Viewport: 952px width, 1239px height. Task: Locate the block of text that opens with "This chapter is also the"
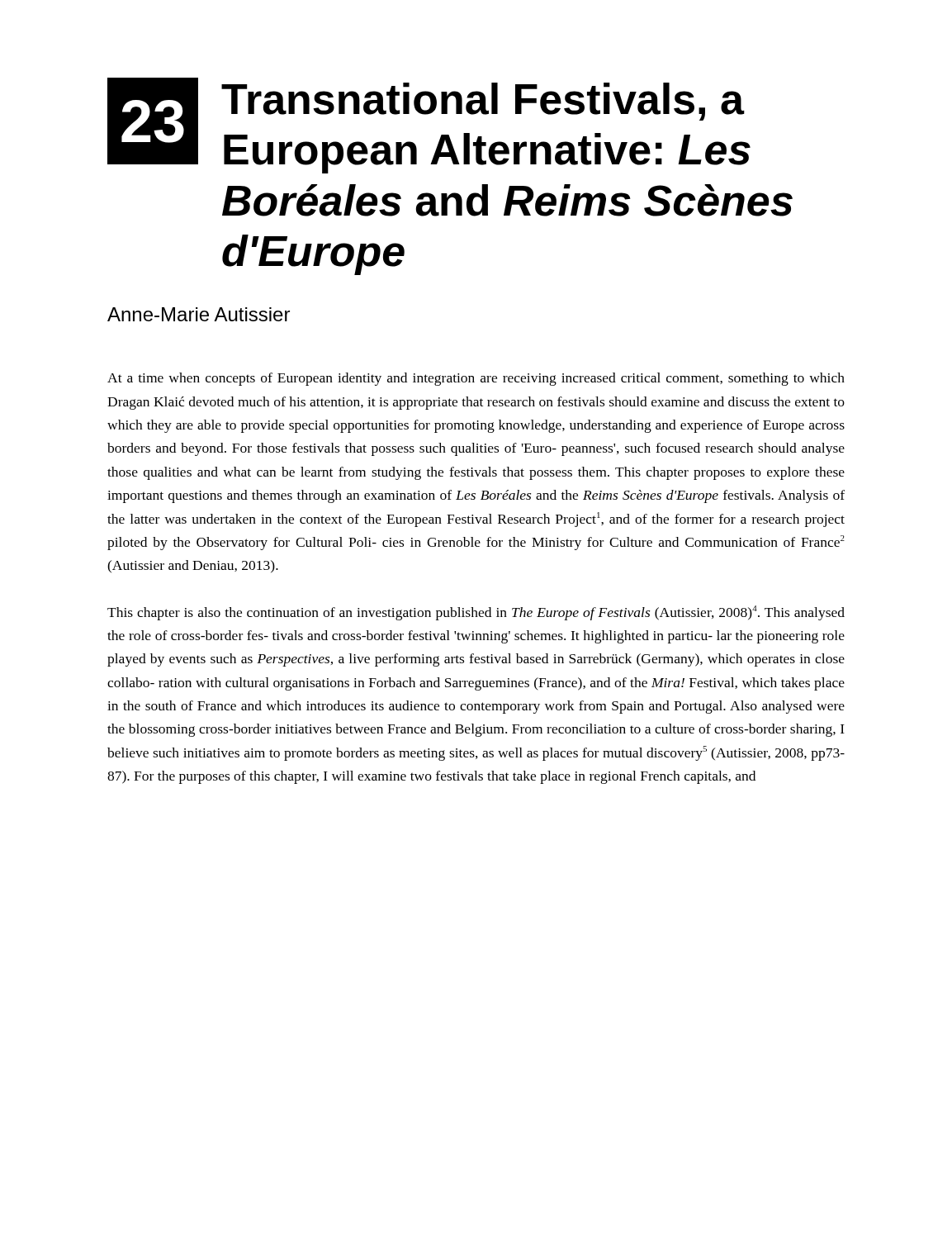[x=476, y=693]
